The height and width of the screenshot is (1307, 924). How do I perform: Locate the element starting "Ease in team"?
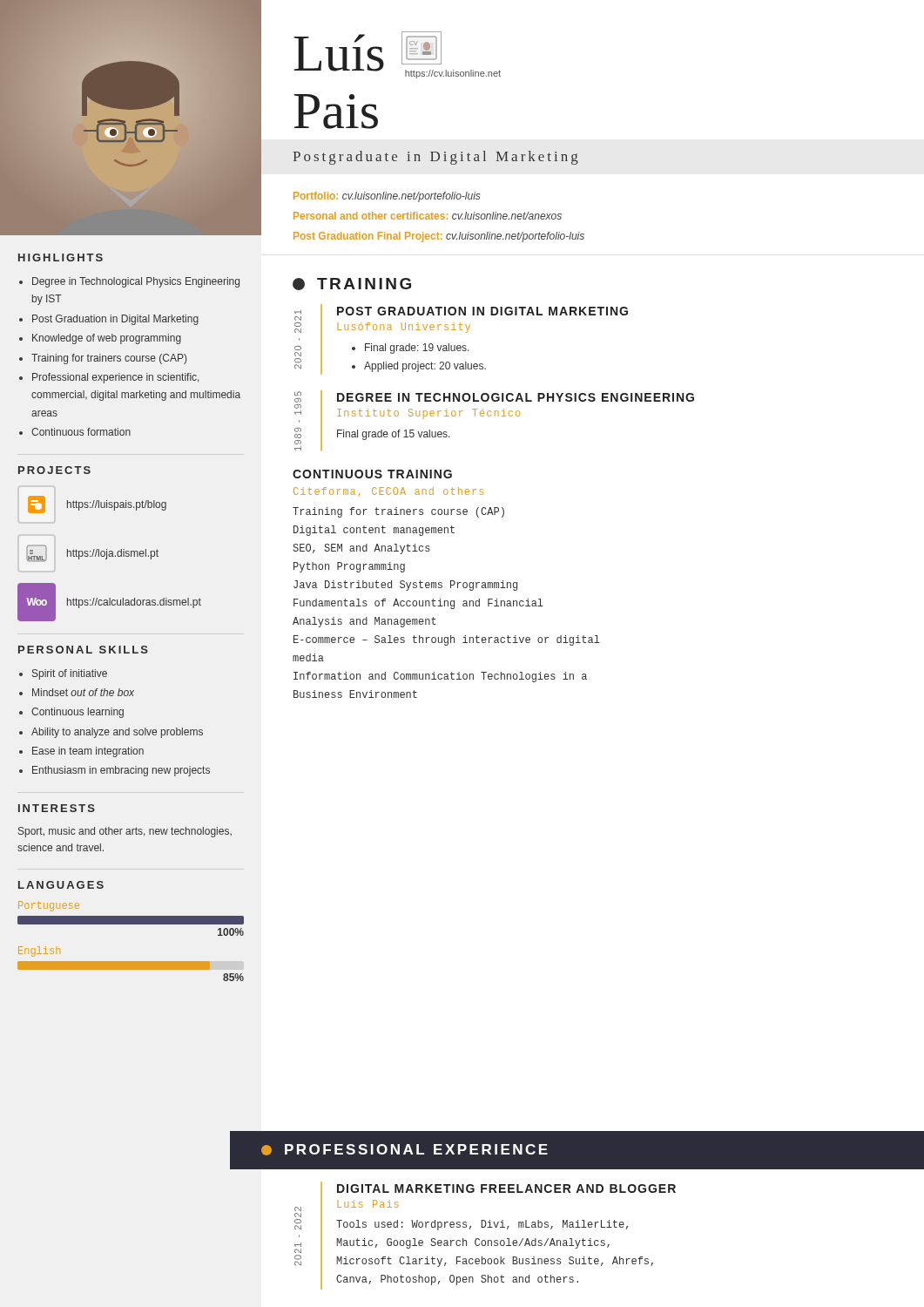(x=88, y=751)
